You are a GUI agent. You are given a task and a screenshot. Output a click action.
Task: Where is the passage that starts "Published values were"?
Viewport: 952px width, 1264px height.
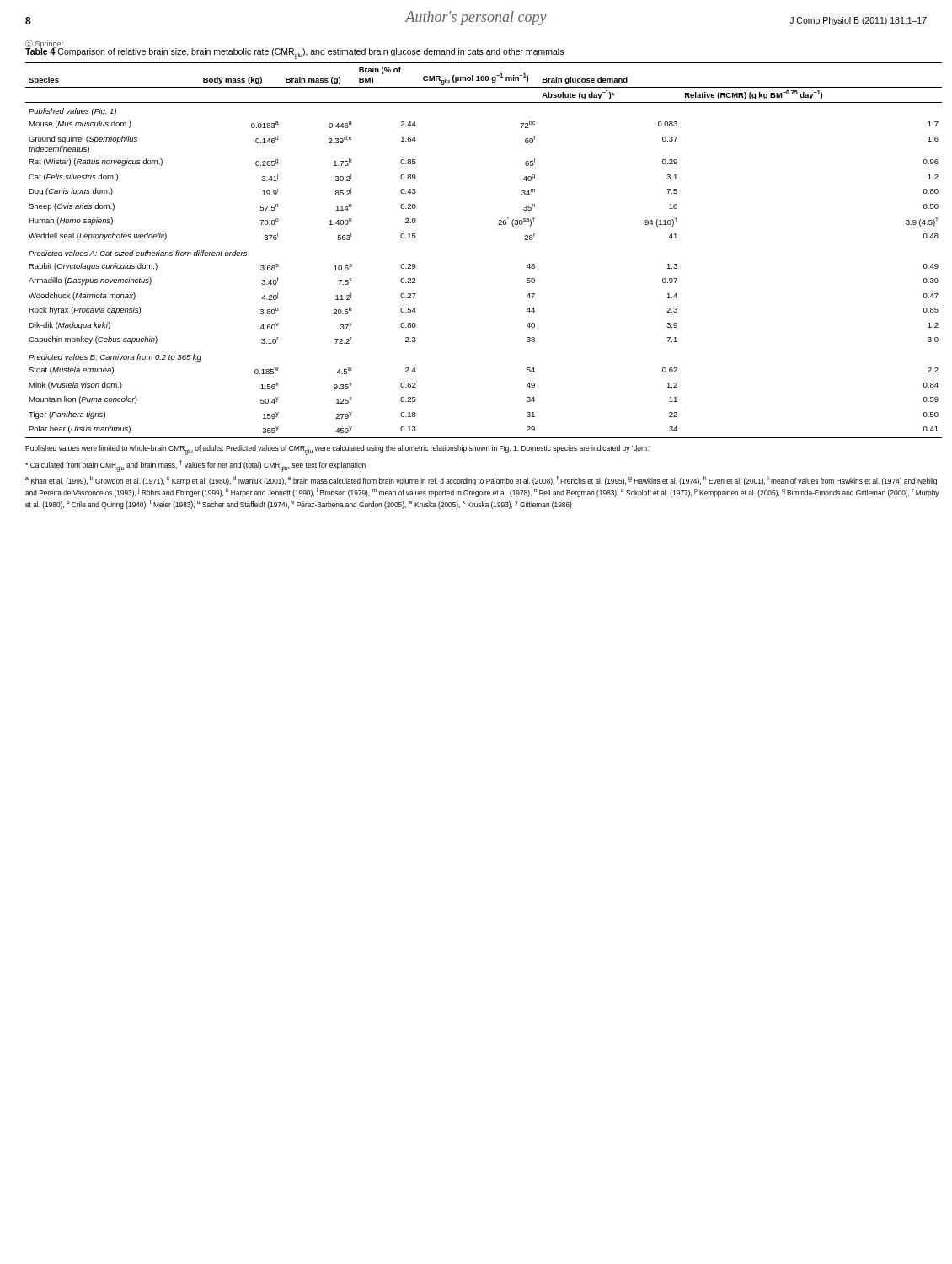[338, 449]
